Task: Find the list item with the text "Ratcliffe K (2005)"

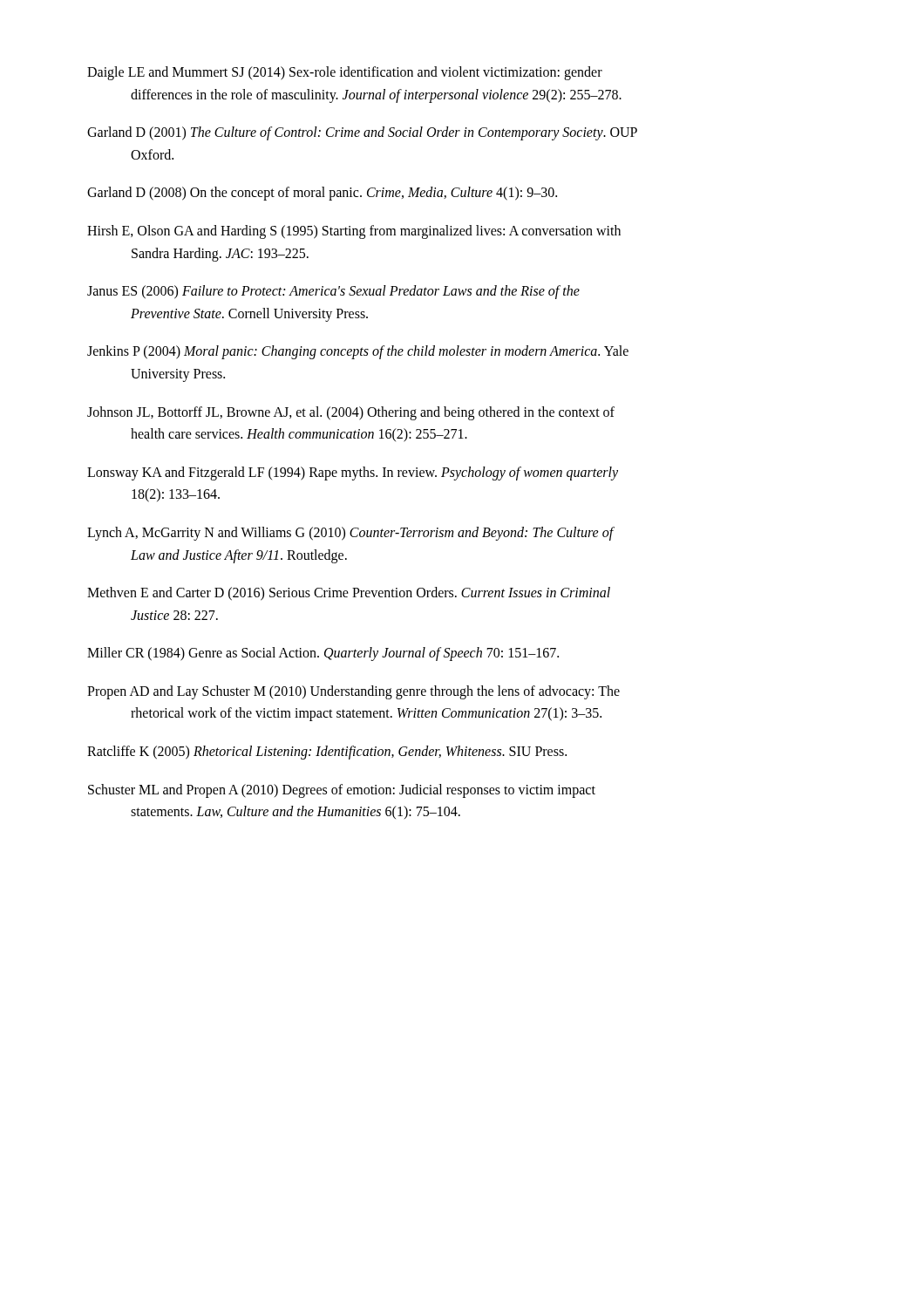Action: pyautogui.click(x=462, y=752)
